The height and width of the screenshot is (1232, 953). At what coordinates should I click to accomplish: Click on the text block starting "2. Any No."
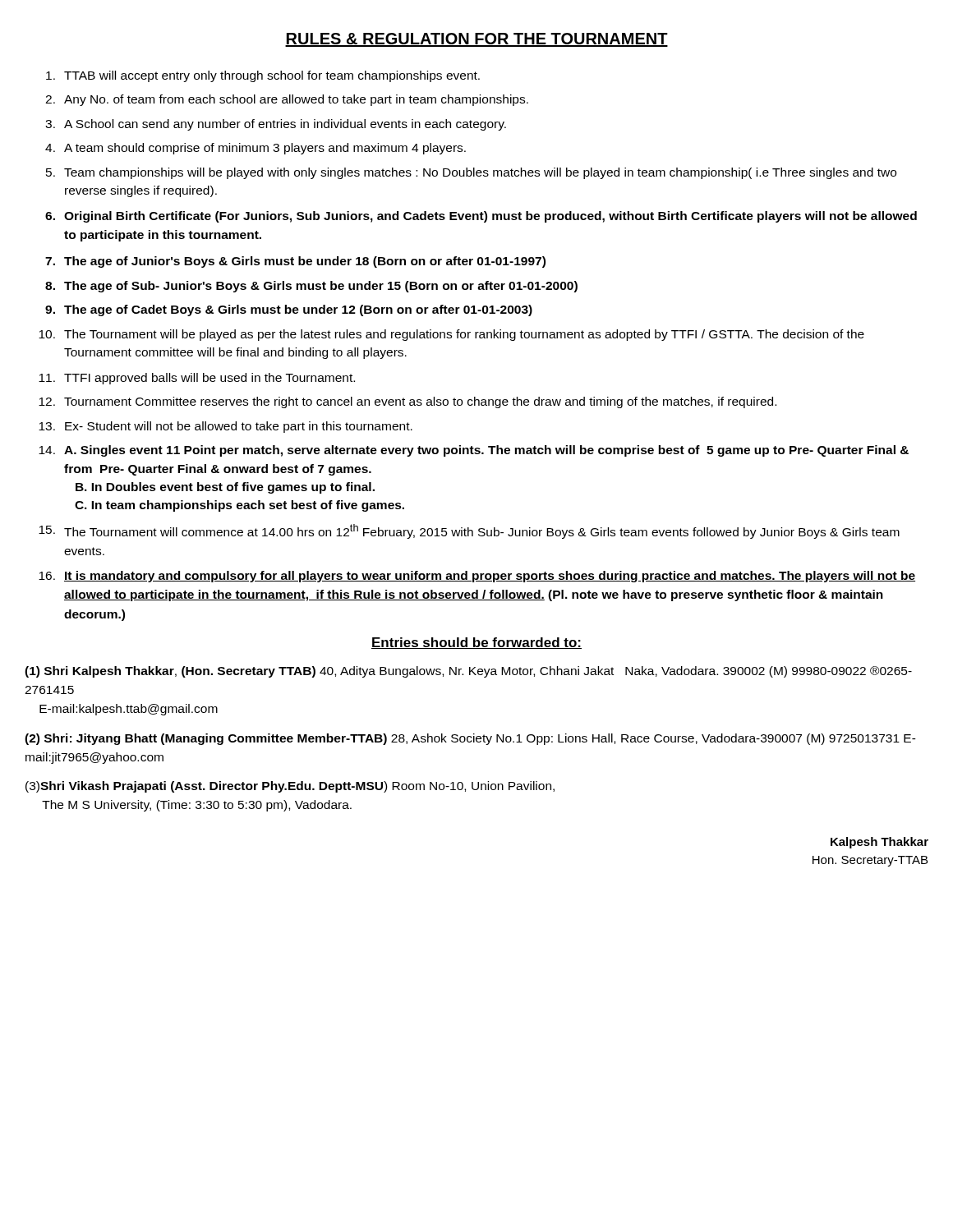tap(476, 100)
